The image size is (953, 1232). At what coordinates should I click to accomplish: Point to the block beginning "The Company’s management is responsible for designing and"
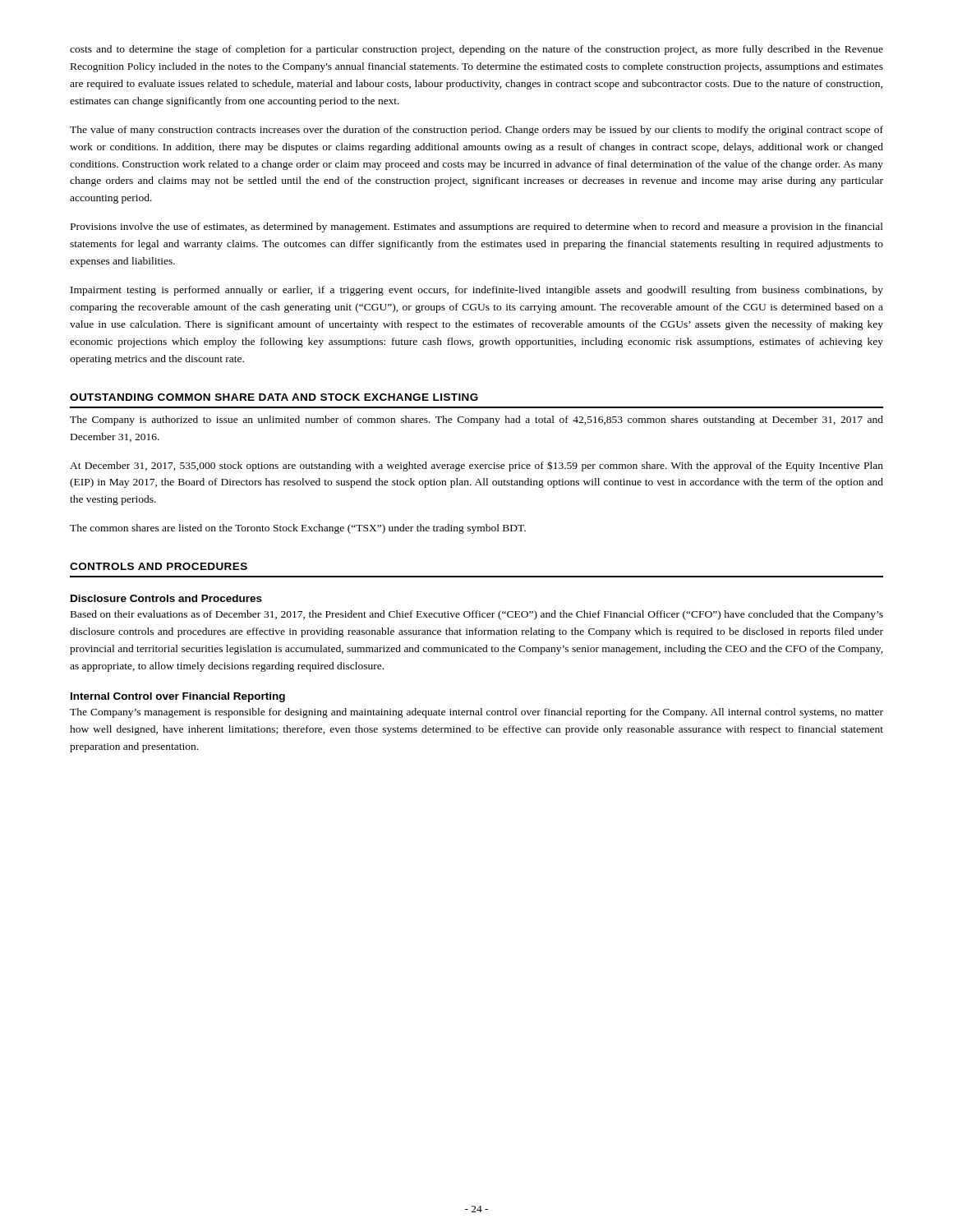click(x=476, y=729)
